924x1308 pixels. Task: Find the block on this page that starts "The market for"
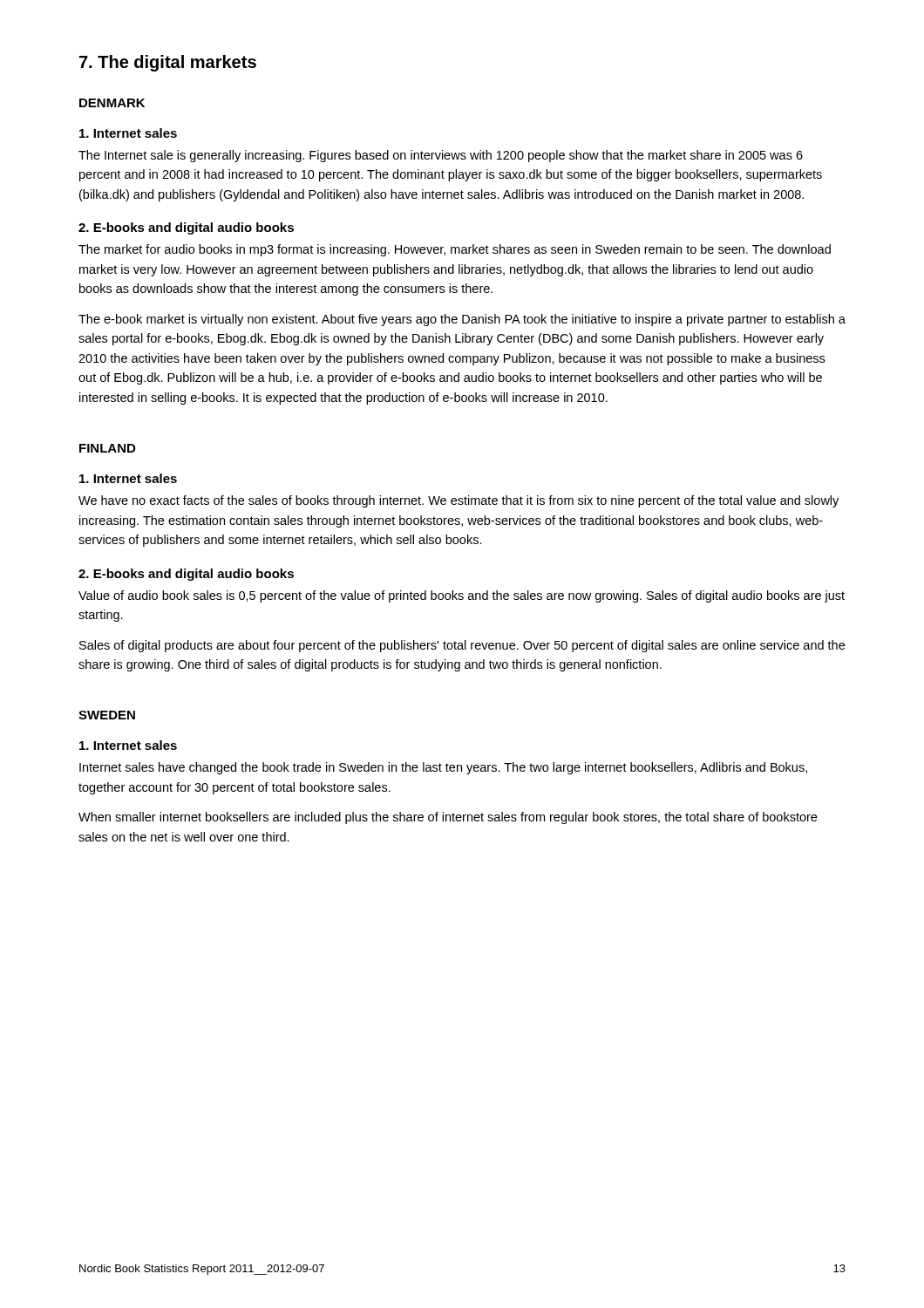[x=455, y=269]
